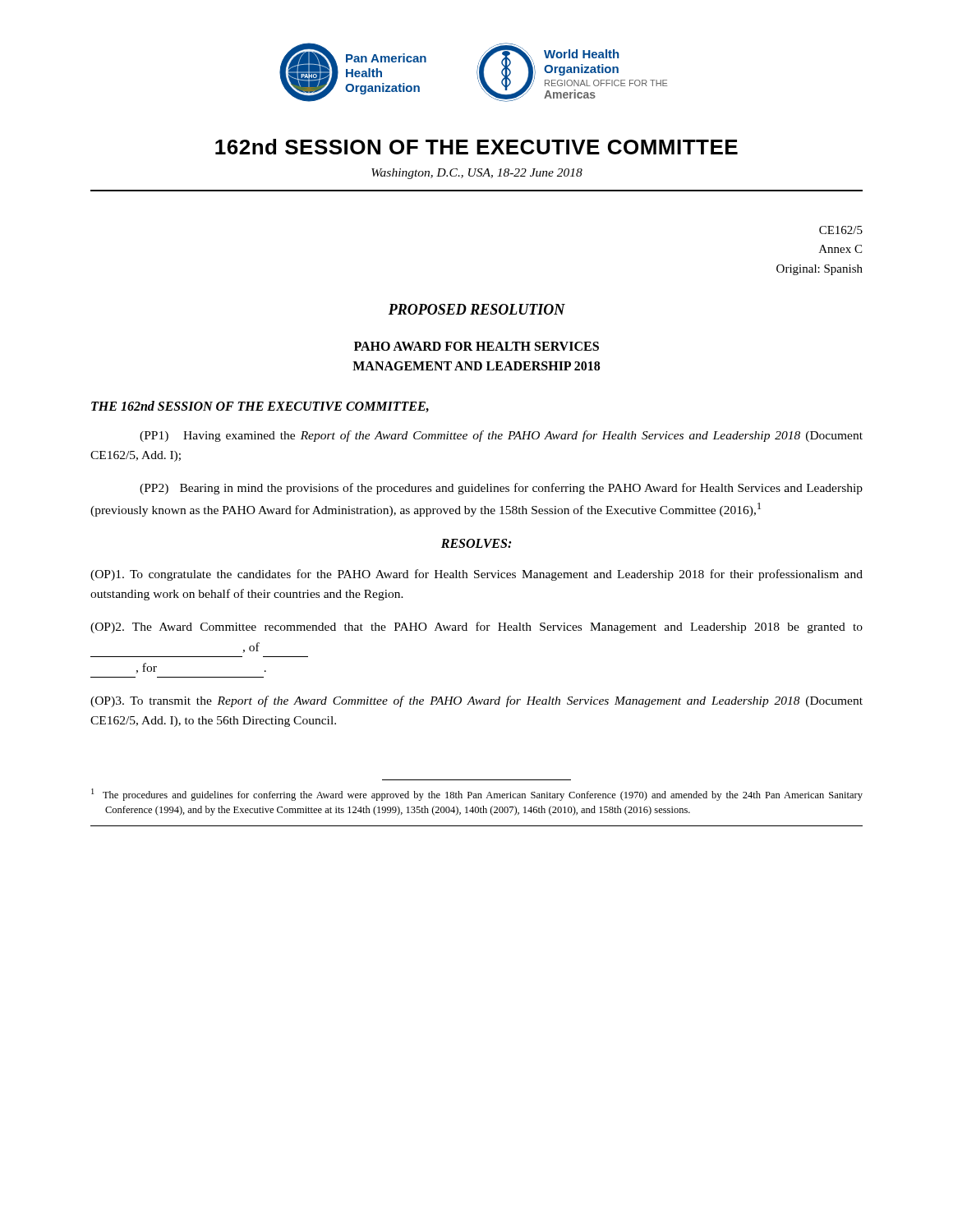Locate the section header that opens with "PAHO AWARD FOR HEALTH SERVICES"

[476, 356]
